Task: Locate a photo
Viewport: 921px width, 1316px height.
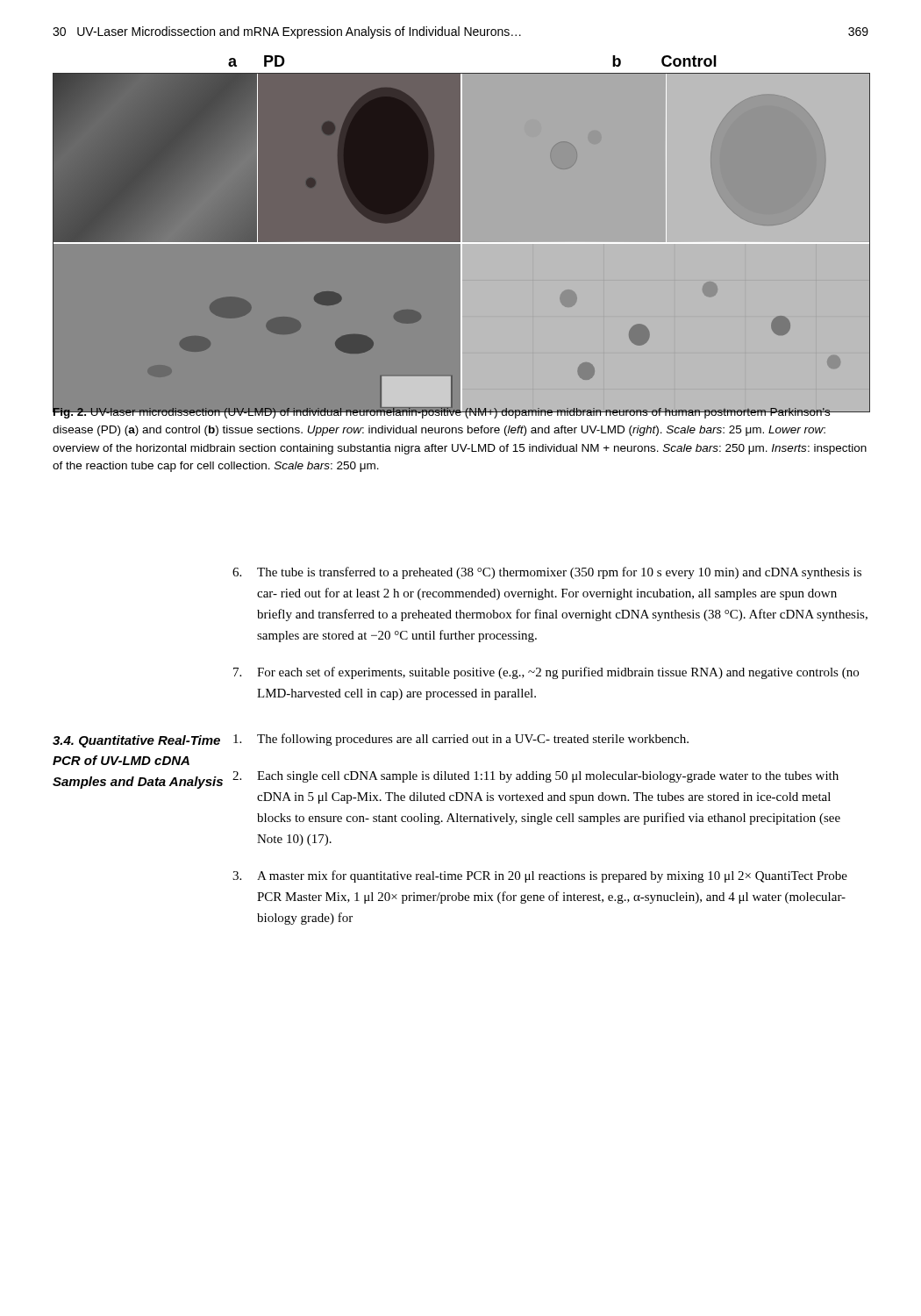Action: coord(460,232)
